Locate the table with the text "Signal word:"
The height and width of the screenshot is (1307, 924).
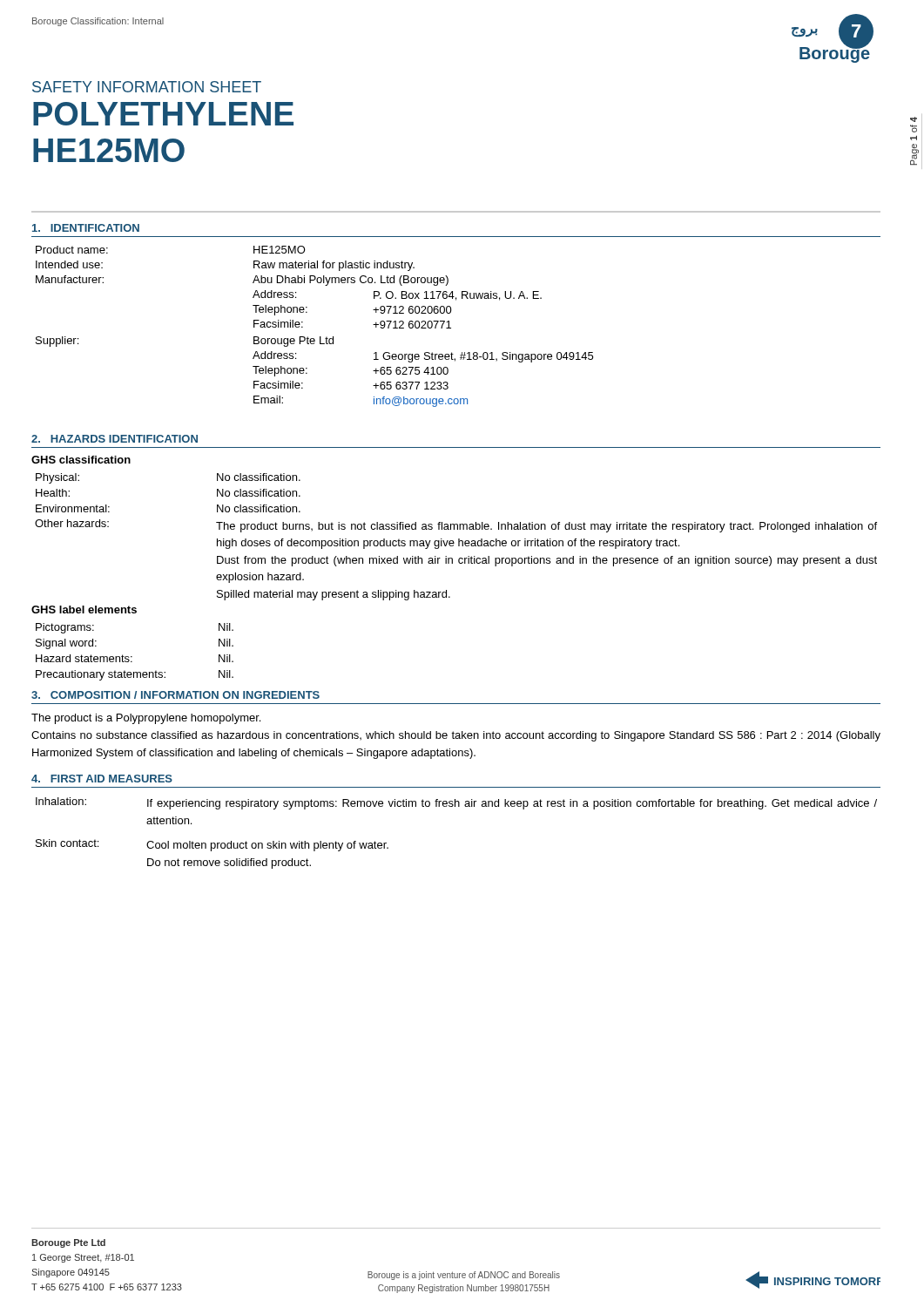[456, 650]
